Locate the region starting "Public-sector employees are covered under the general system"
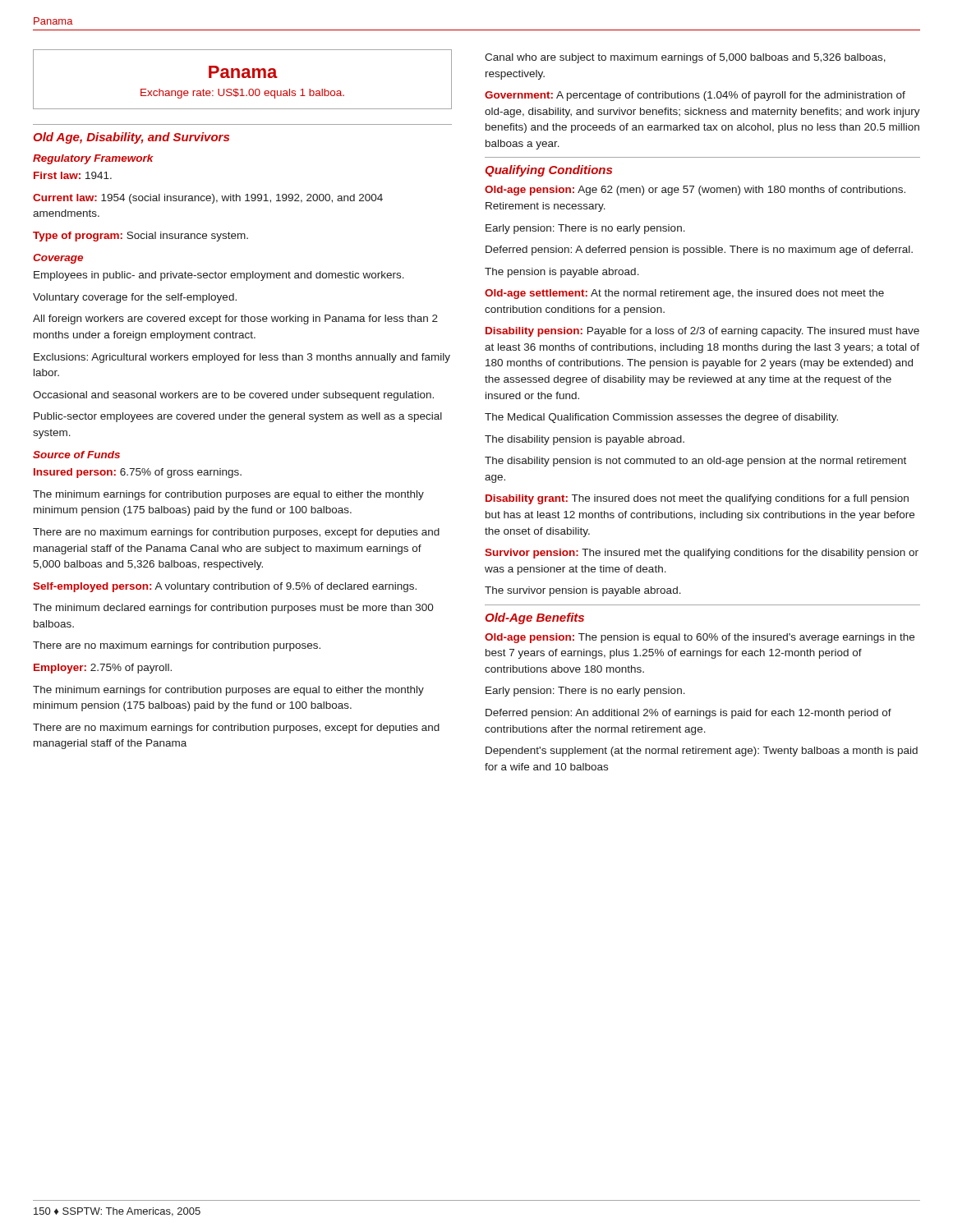Viewport: 953px width, 1232px height. tap(242, 424)
